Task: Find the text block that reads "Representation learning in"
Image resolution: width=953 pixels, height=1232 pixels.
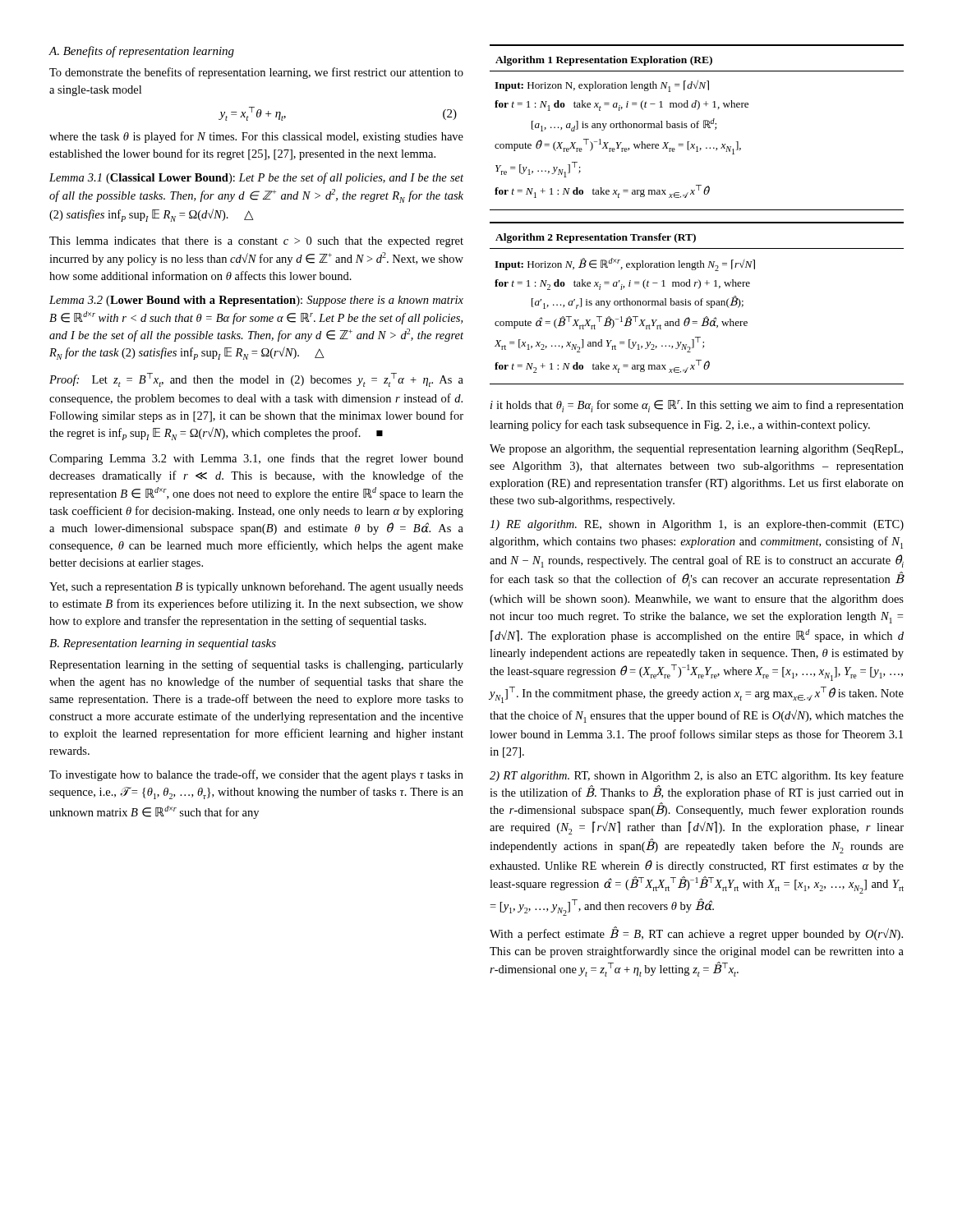Action: [x=256, y=708]
